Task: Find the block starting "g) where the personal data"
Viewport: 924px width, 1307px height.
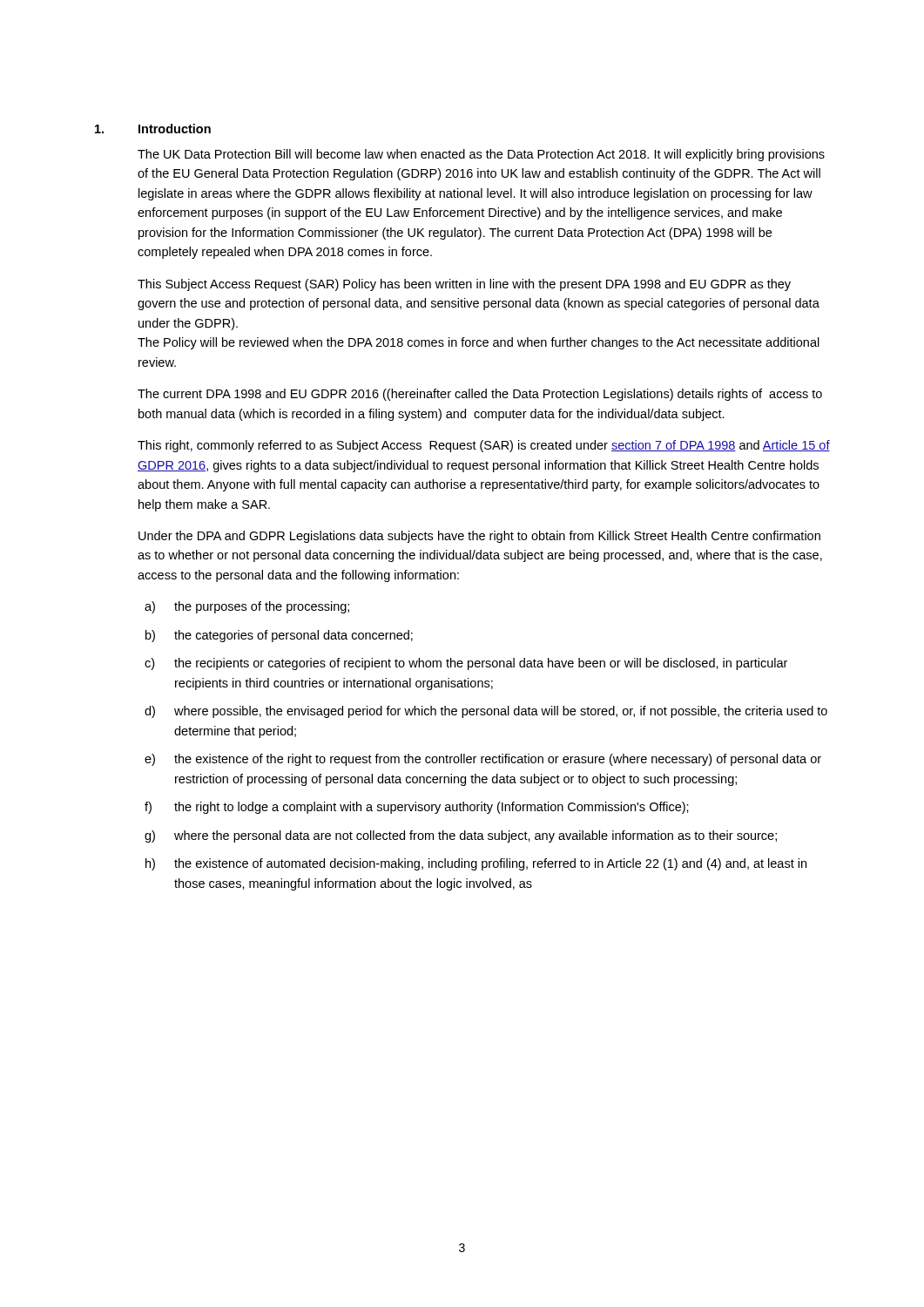Action: 484,835
